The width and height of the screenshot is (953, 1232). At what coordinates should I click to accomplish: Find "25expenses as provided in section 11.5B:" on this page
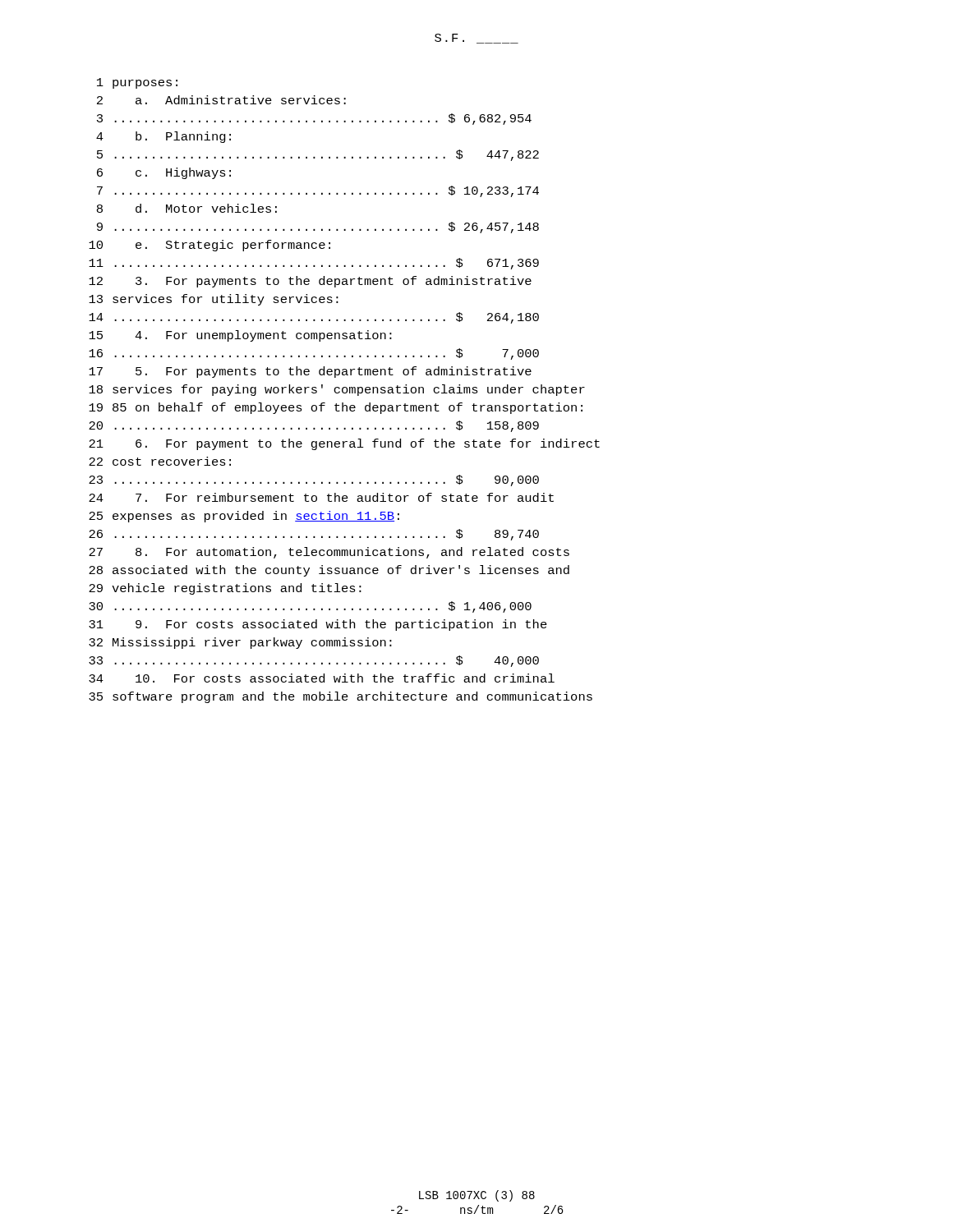(x=237, y=517)
